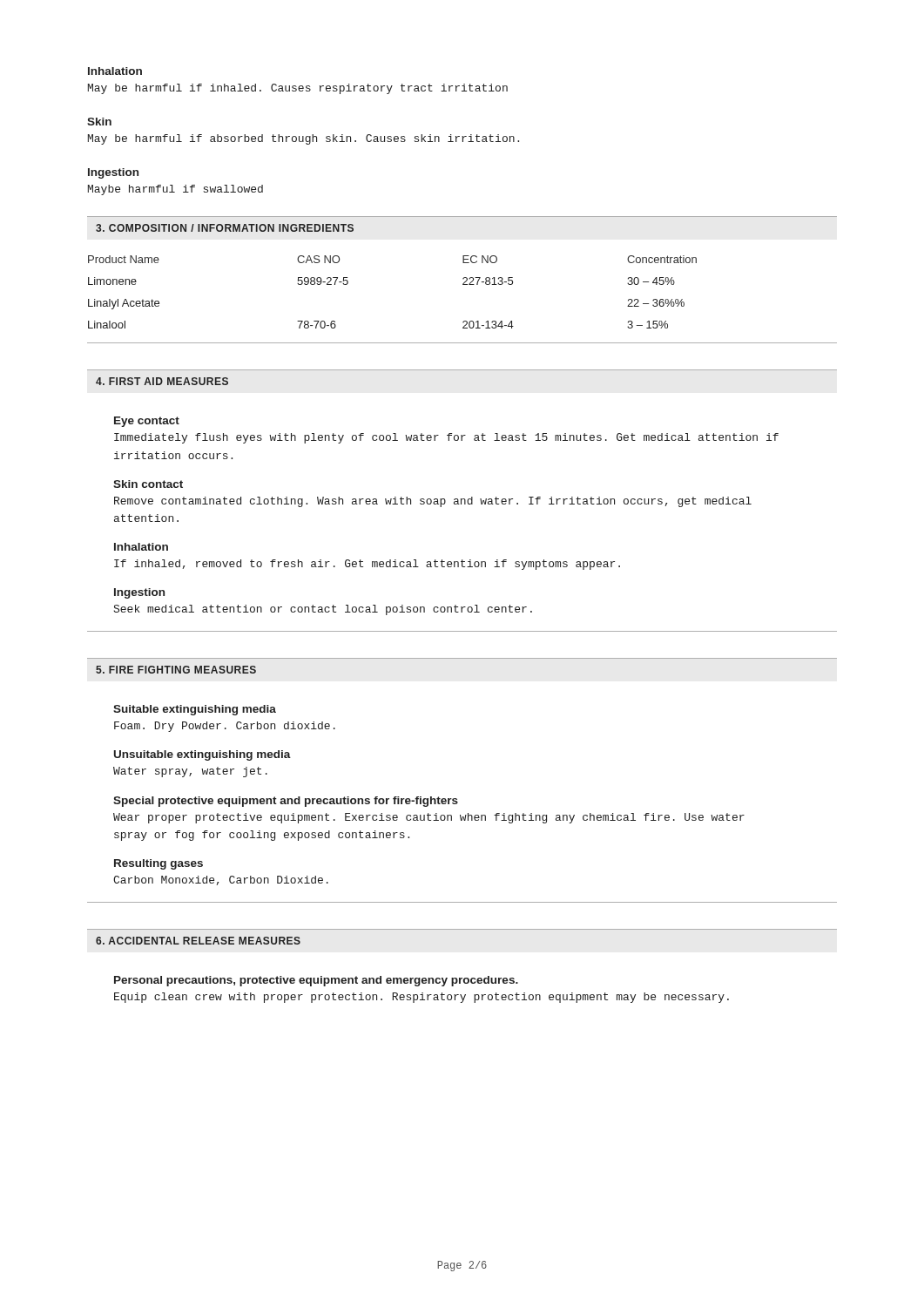Find the element starting "May be harmful if inhaled."

pyautogui.click(x=298, y=88)
